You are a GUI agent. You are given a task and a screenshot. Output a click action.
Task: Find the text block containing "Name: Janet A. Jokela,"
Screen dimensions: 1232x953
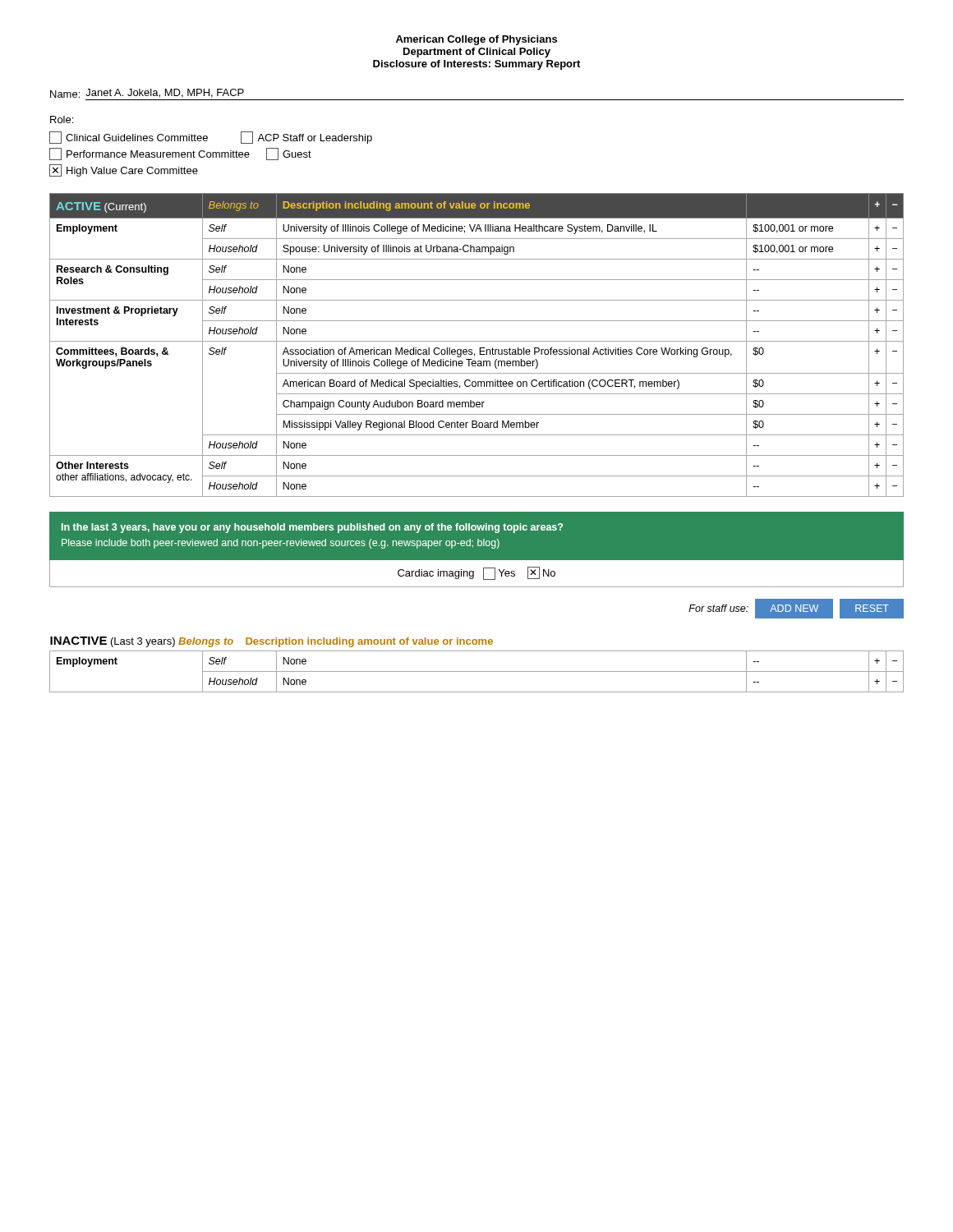476,93
